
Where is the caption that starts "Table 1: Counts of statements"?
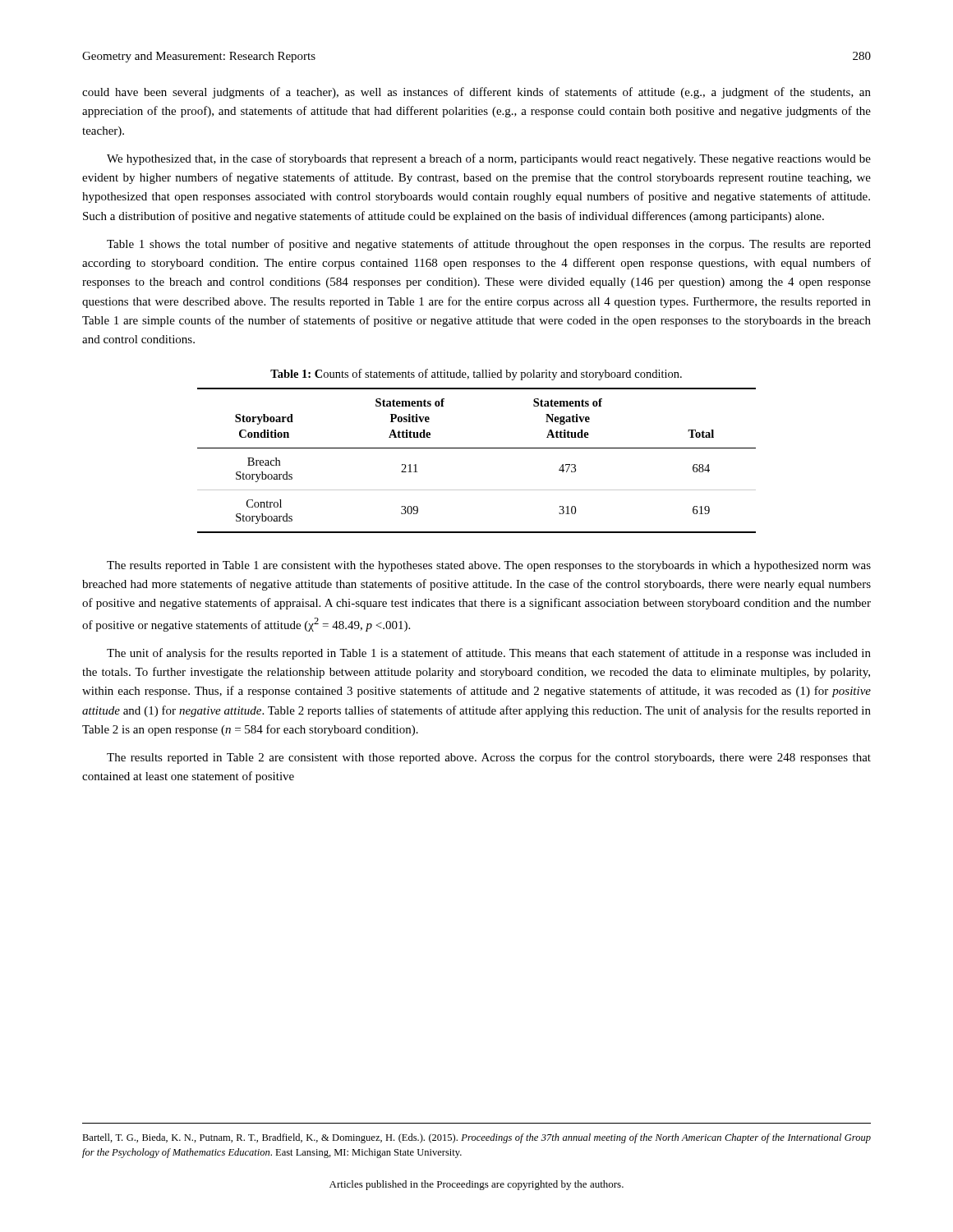click(476, 374)
